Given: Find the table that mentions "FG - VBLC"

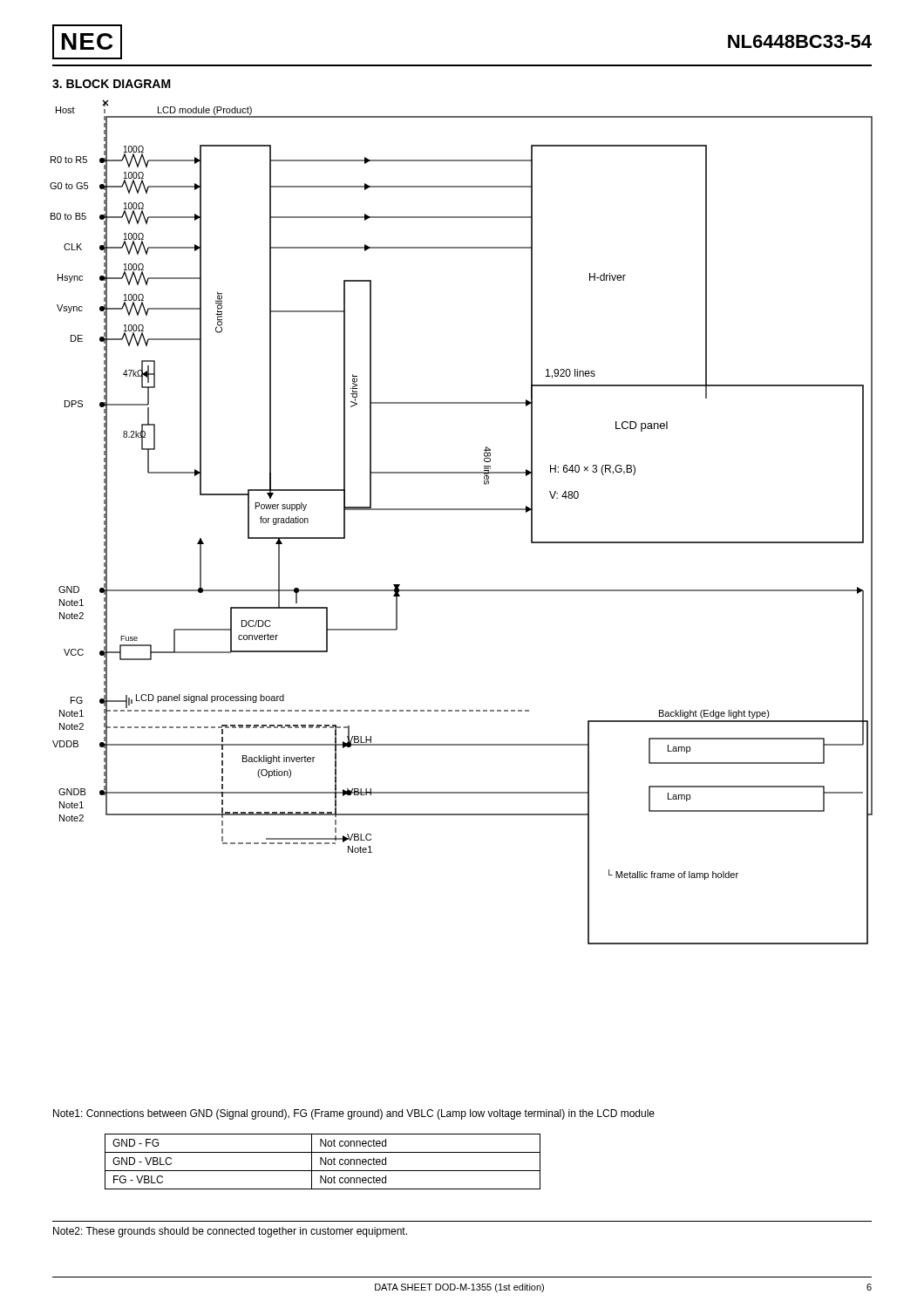Looking at the screenshot, I should [x=323, y=1162].
